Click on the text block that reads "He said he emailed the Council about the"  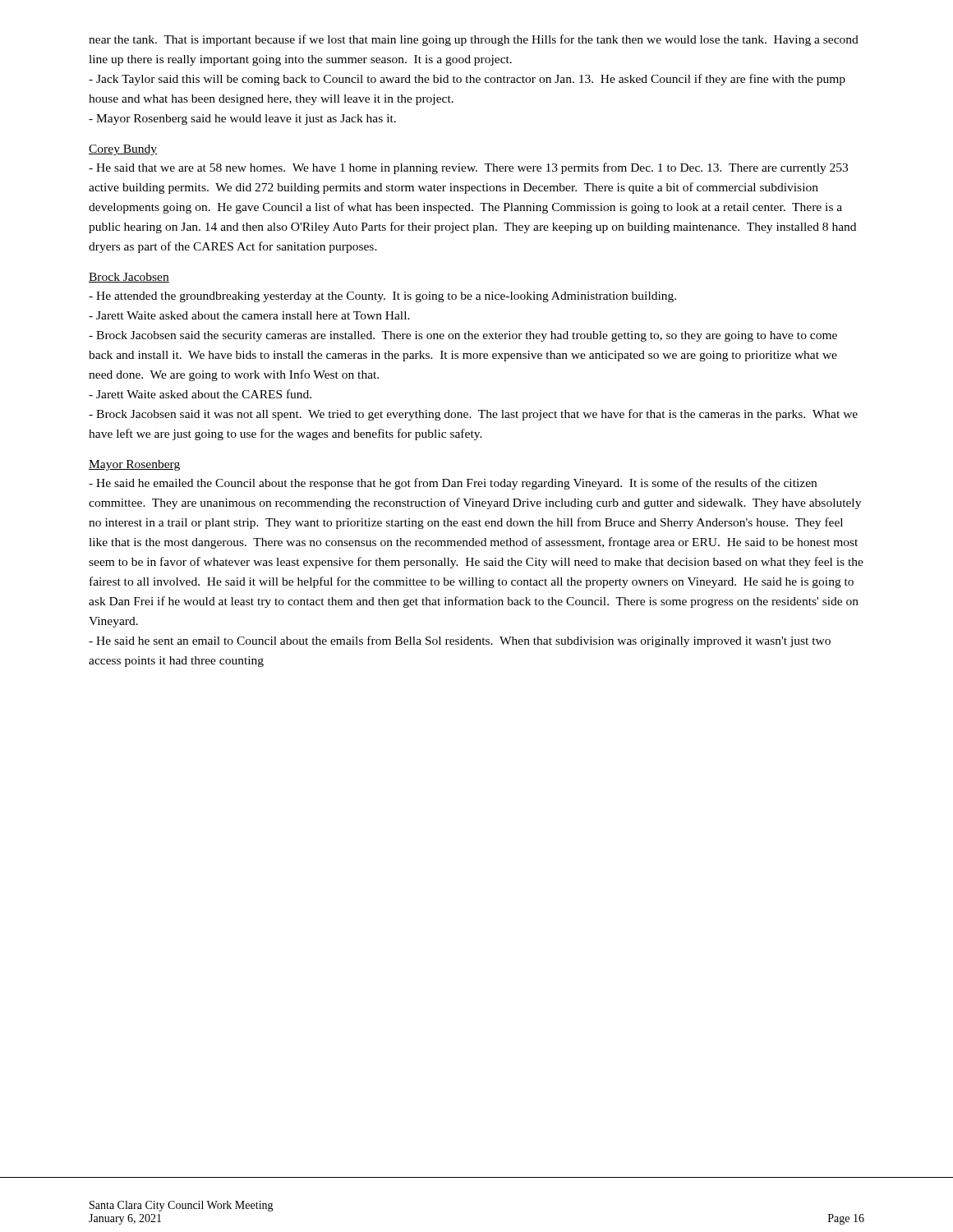click(x=476, y=572)
